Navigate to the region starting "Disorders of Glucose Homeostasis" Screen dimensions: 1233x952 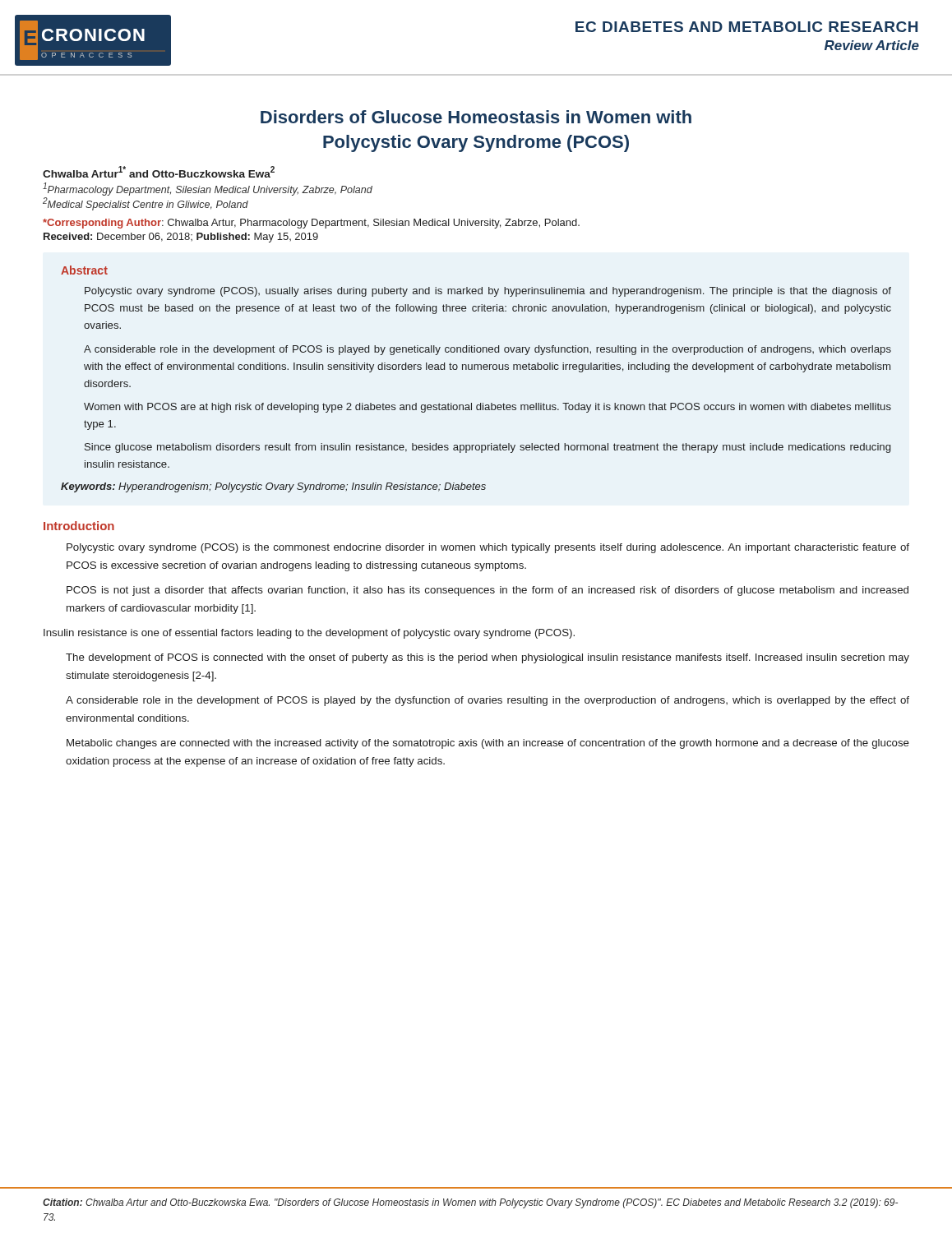476,130
